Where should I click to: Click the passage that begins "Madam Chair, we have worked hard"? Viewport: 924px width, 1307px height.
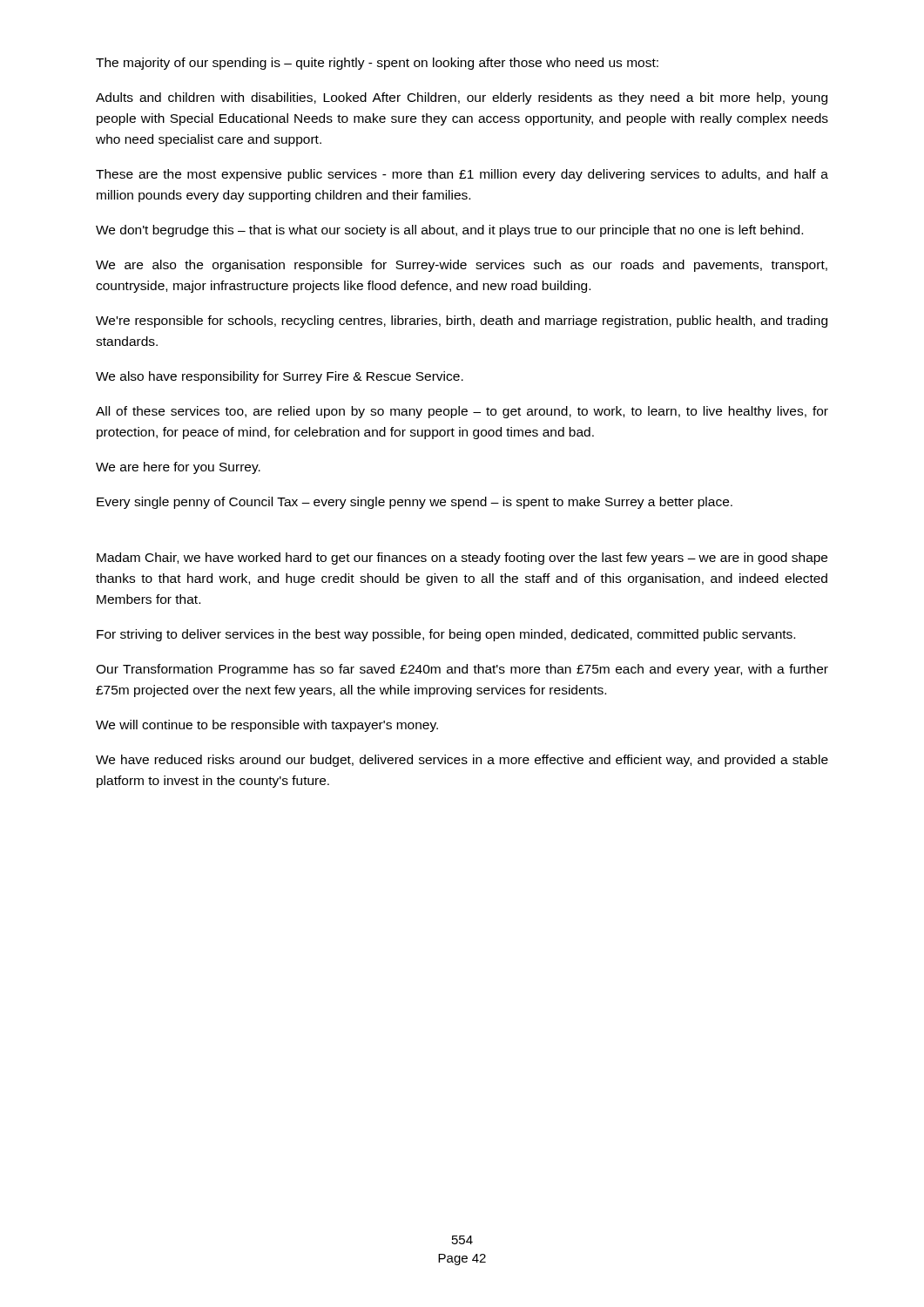[x=462, y=578]
